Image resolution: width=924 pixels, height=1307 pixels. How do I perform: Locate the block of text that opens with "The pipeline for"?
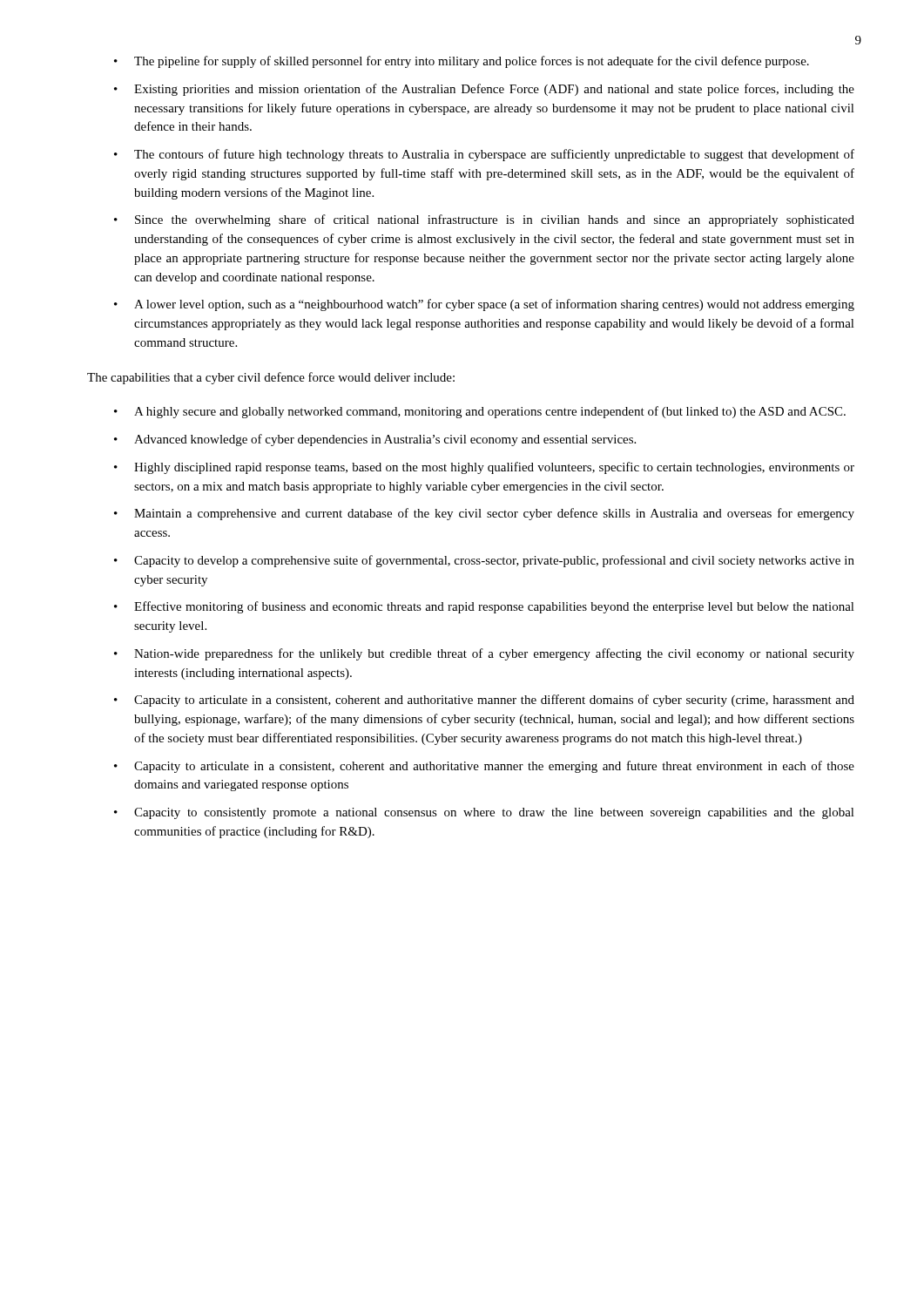tap(484, 62)
